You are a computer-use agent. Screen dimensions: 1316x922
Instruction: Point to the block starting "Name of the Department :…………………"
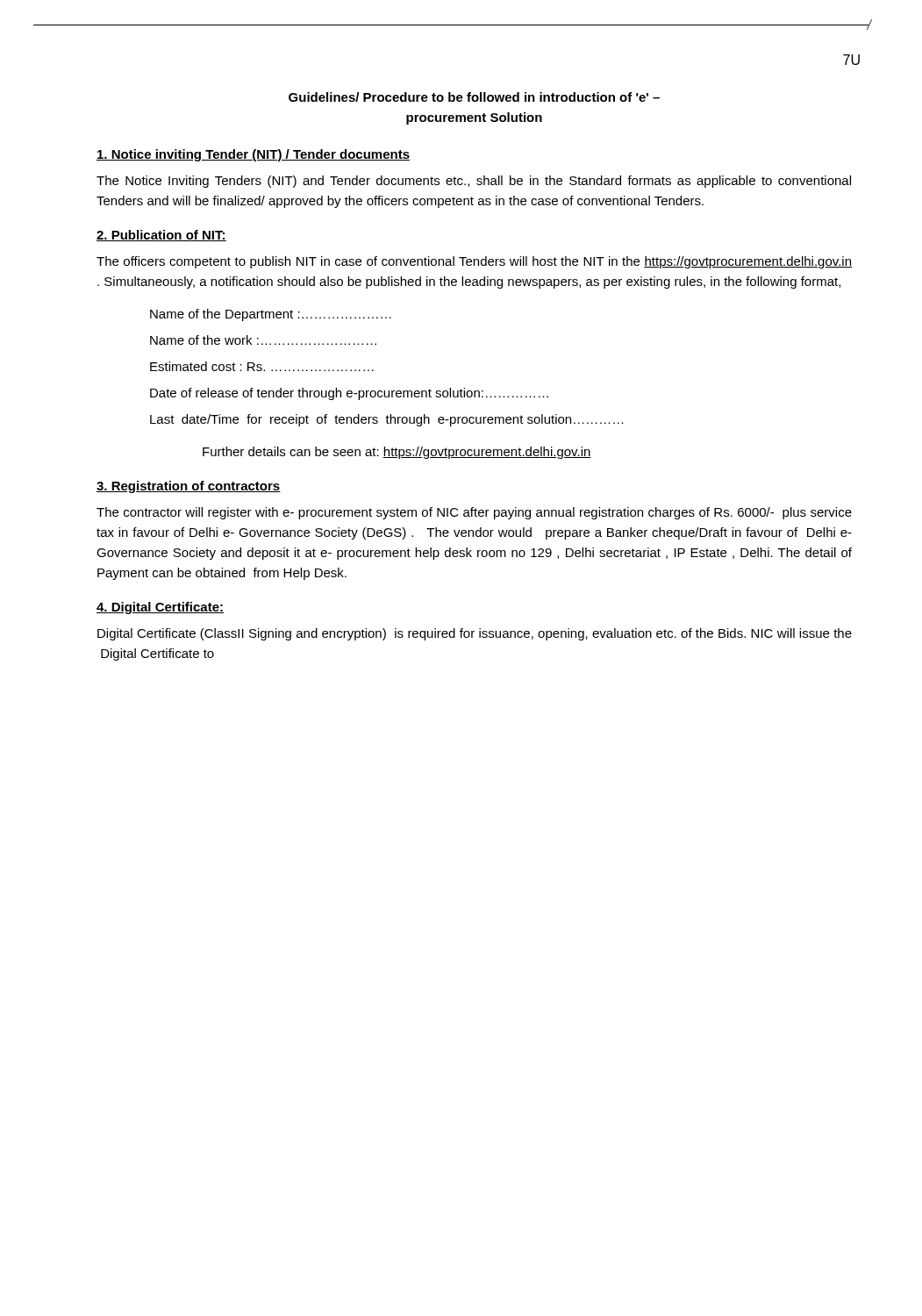coord(271,314)
